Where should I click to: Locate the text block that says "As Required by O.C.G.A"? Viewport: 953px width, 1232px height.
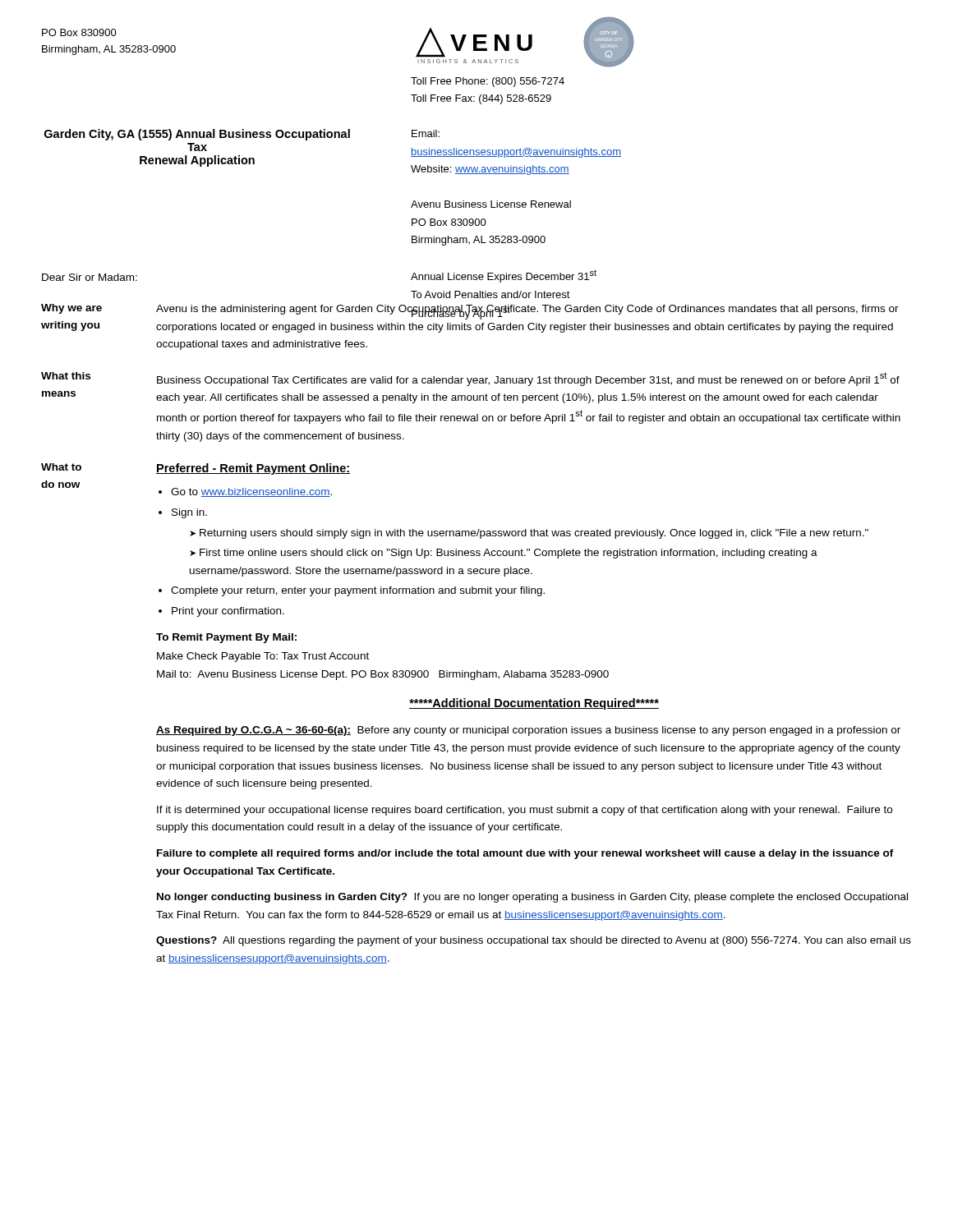click(528, 757)
